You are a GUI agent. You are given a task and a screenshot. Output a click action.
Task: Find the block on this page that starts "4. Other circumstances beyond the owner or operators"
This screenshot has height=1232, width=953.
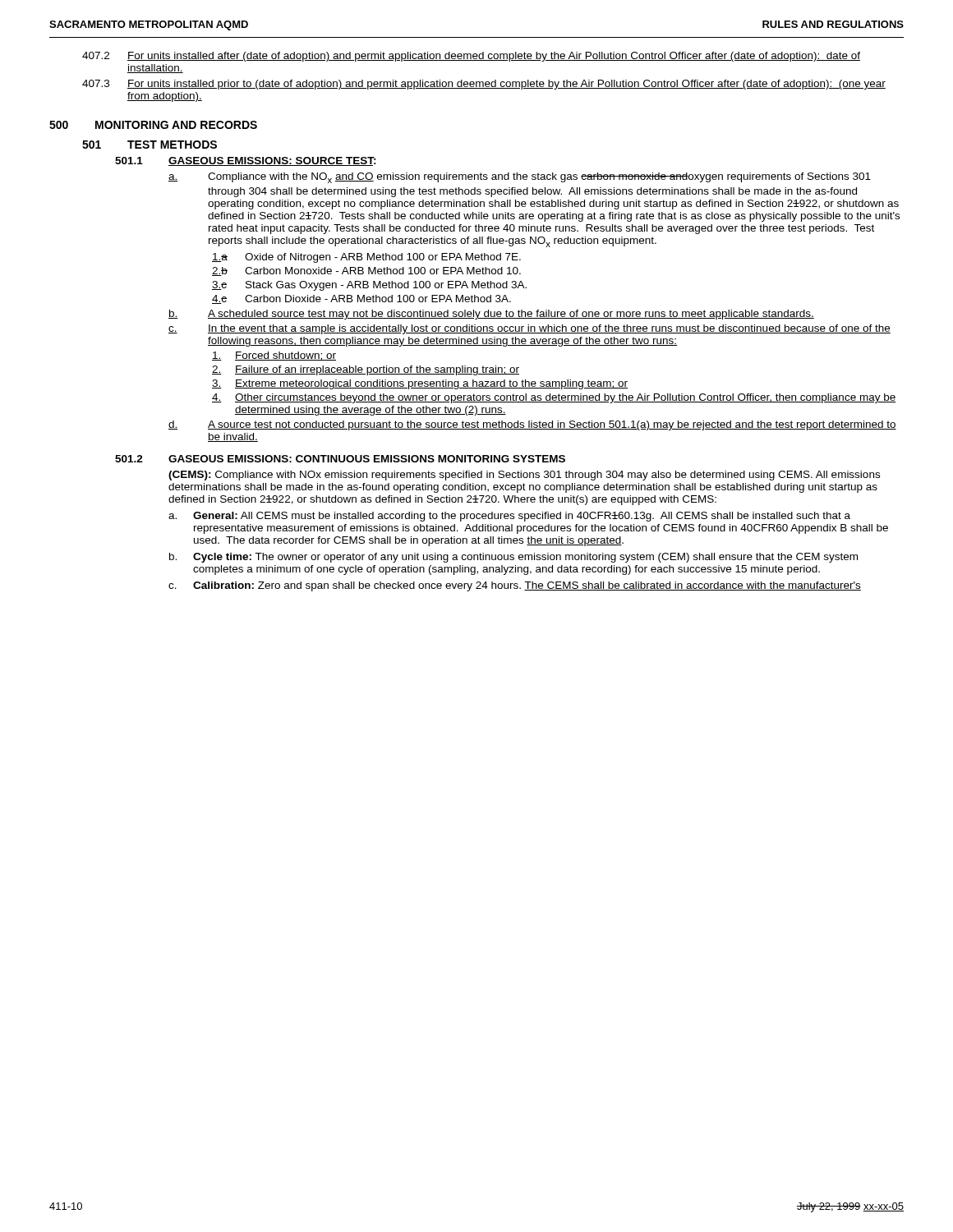[558, 404]
